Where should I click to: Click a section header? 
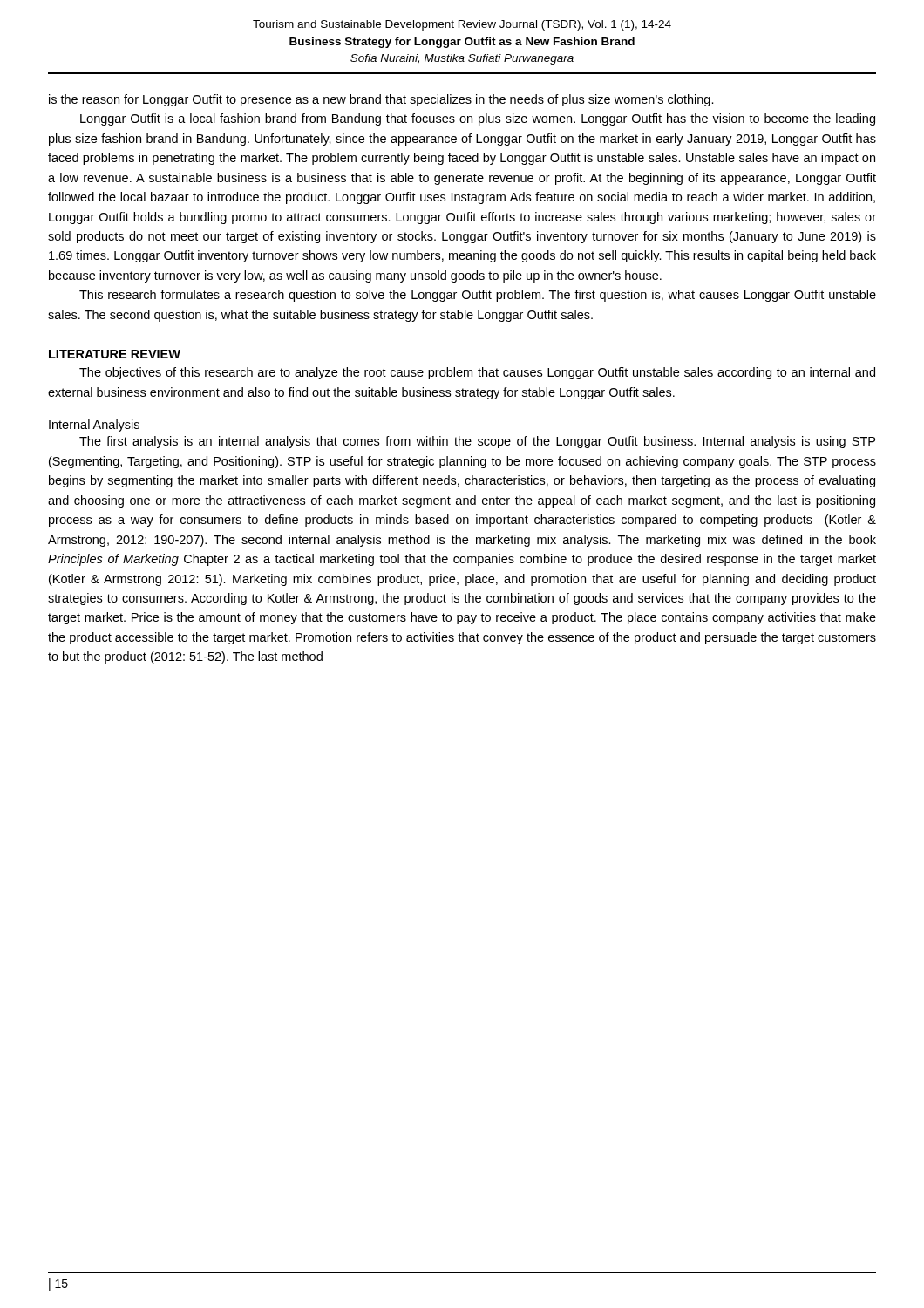tap(114, 354)
